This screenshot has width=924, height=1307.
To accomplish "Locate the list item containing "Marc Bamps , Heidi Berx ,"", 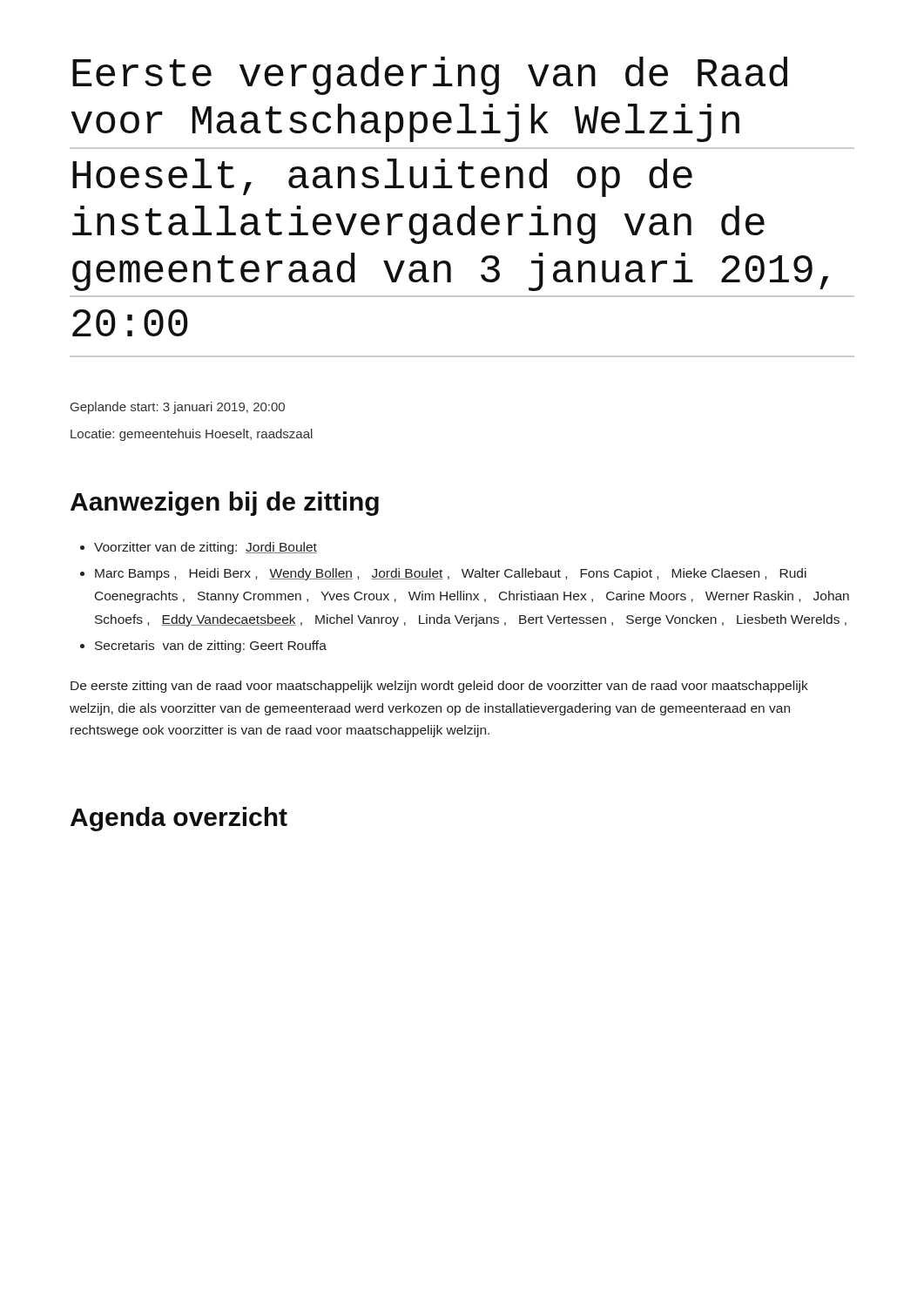I will 472,596.
